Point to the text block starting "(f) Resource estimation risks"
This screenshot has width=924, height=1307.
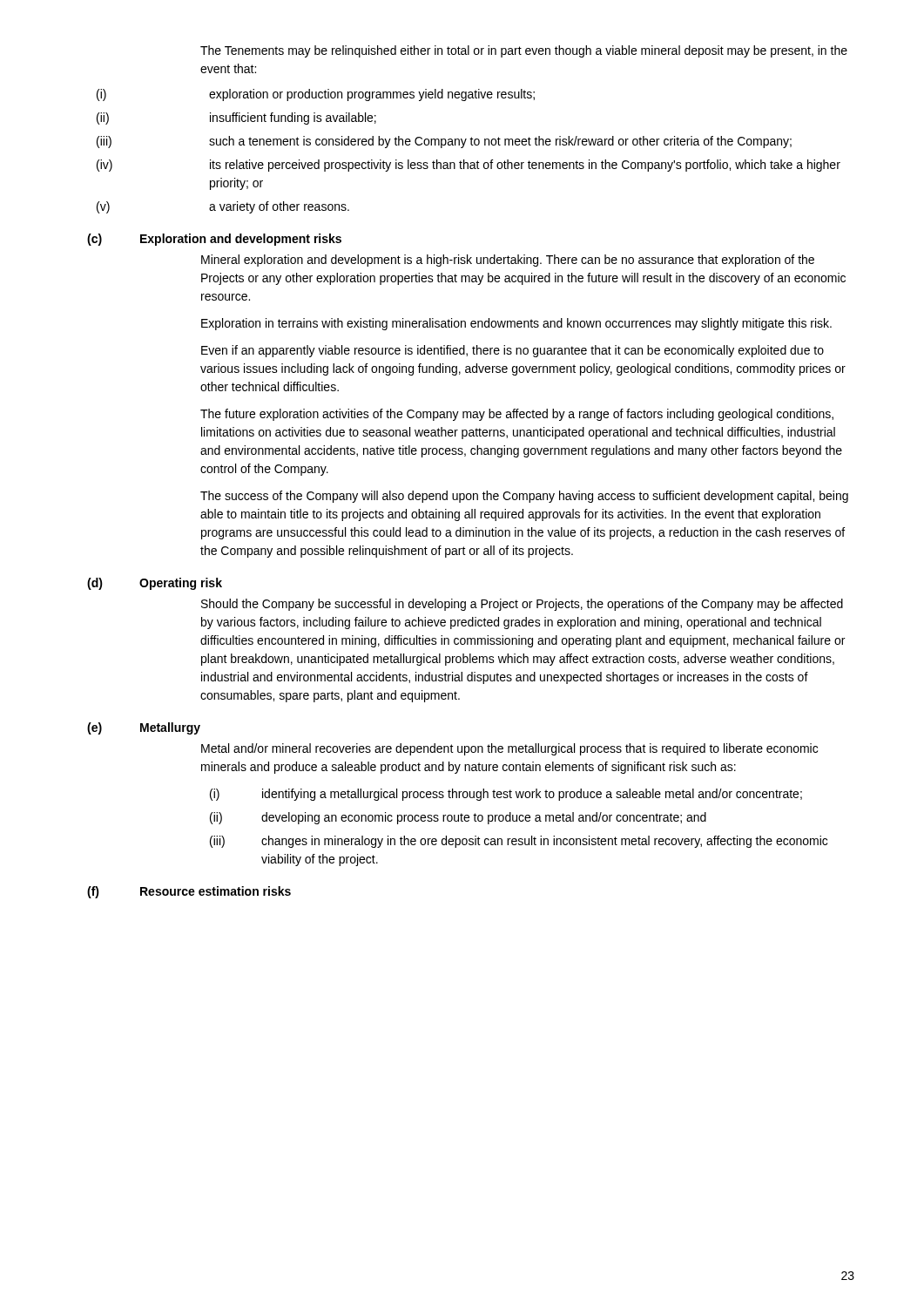pos(189,891)
